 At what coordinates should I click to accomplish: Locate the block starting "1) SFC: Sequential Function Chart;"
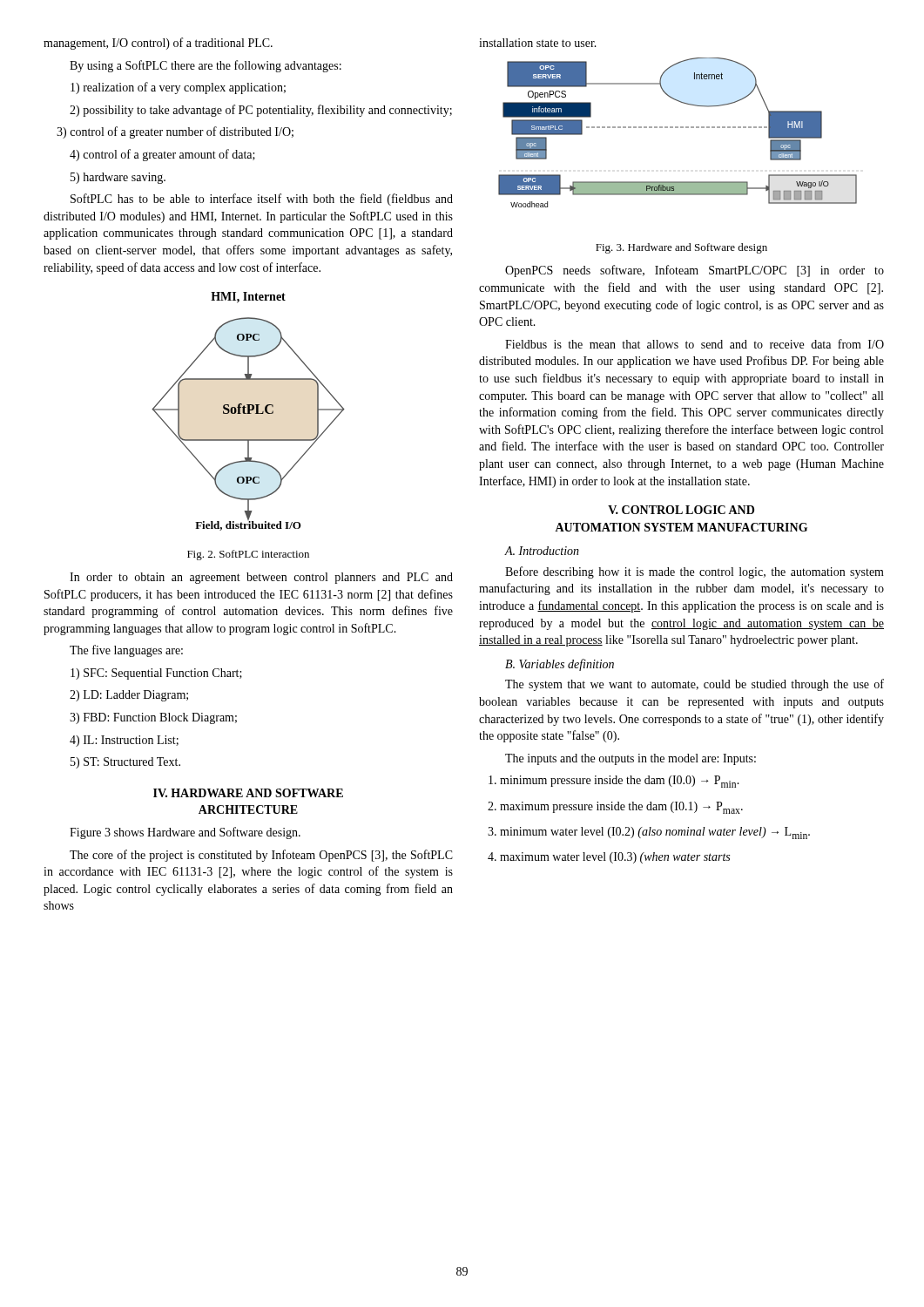point(156,674)
